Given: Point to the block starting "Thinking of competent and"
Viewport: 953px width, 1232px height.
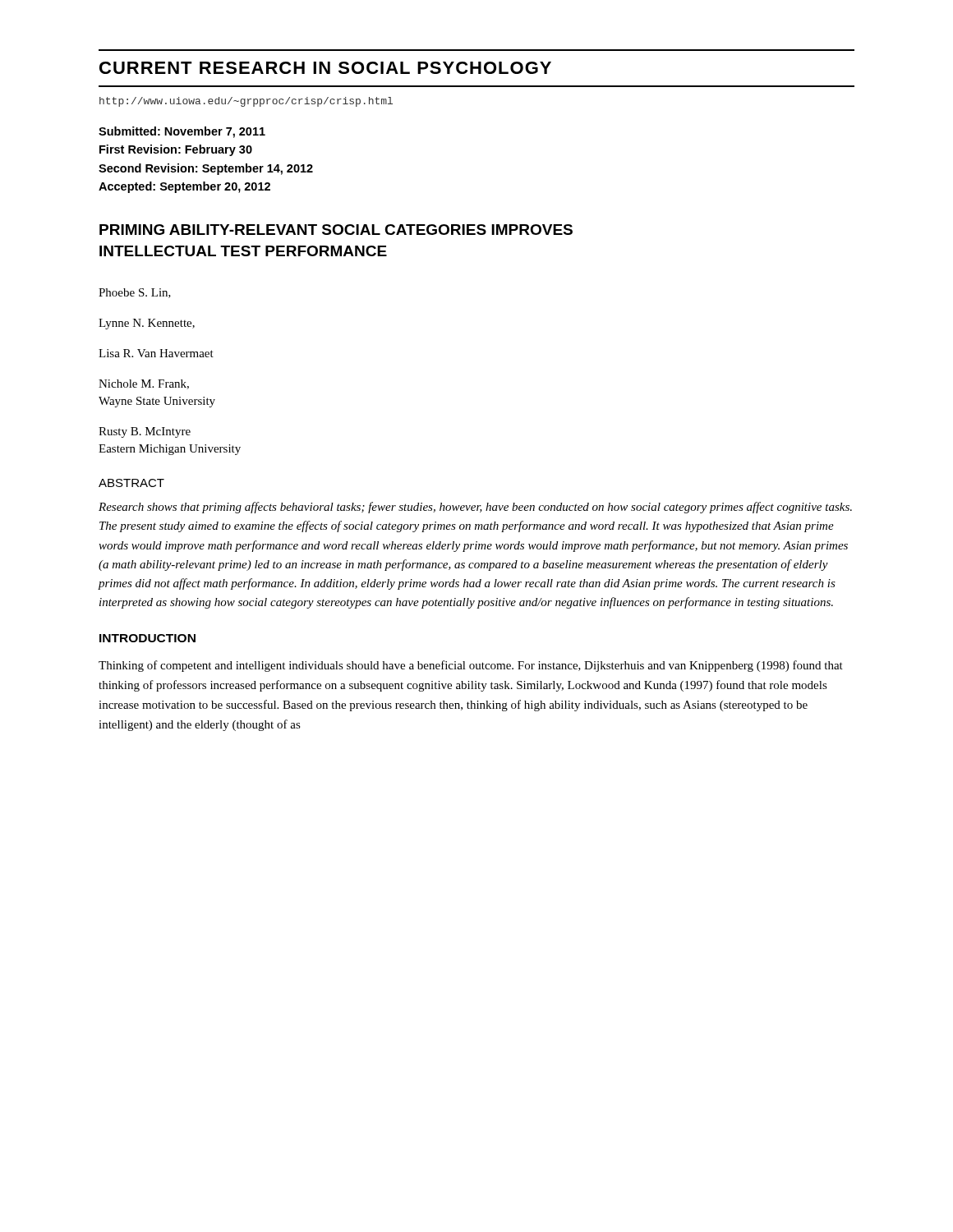Looking at the screenshot, I should coord(471,695).
